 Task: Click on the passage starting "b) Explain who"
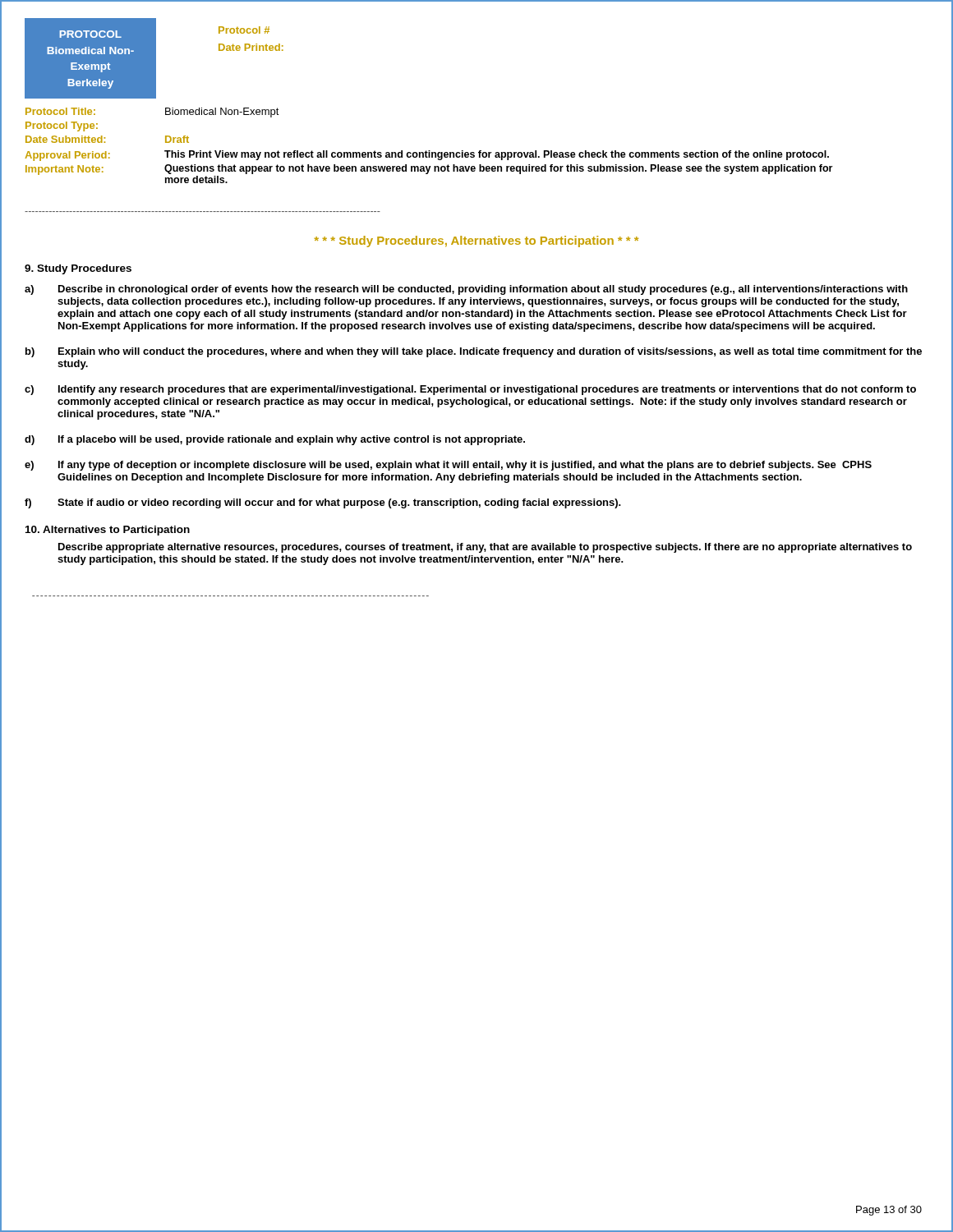pyautogui.click(x=476, y=358)
